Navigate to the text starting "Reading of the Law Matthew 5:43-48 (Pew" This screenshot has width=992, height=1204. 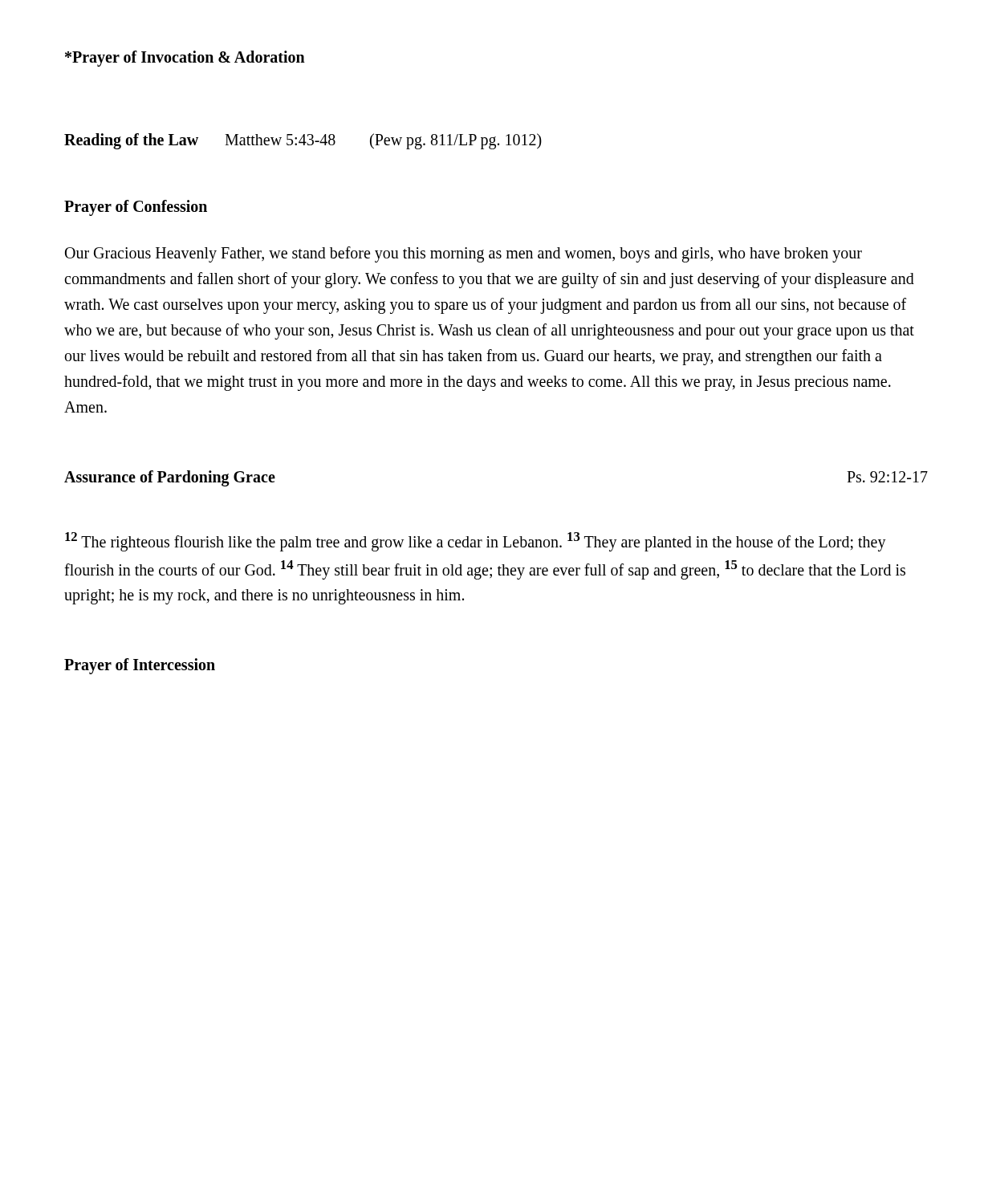pyautogui.click(x=303, y=140)
